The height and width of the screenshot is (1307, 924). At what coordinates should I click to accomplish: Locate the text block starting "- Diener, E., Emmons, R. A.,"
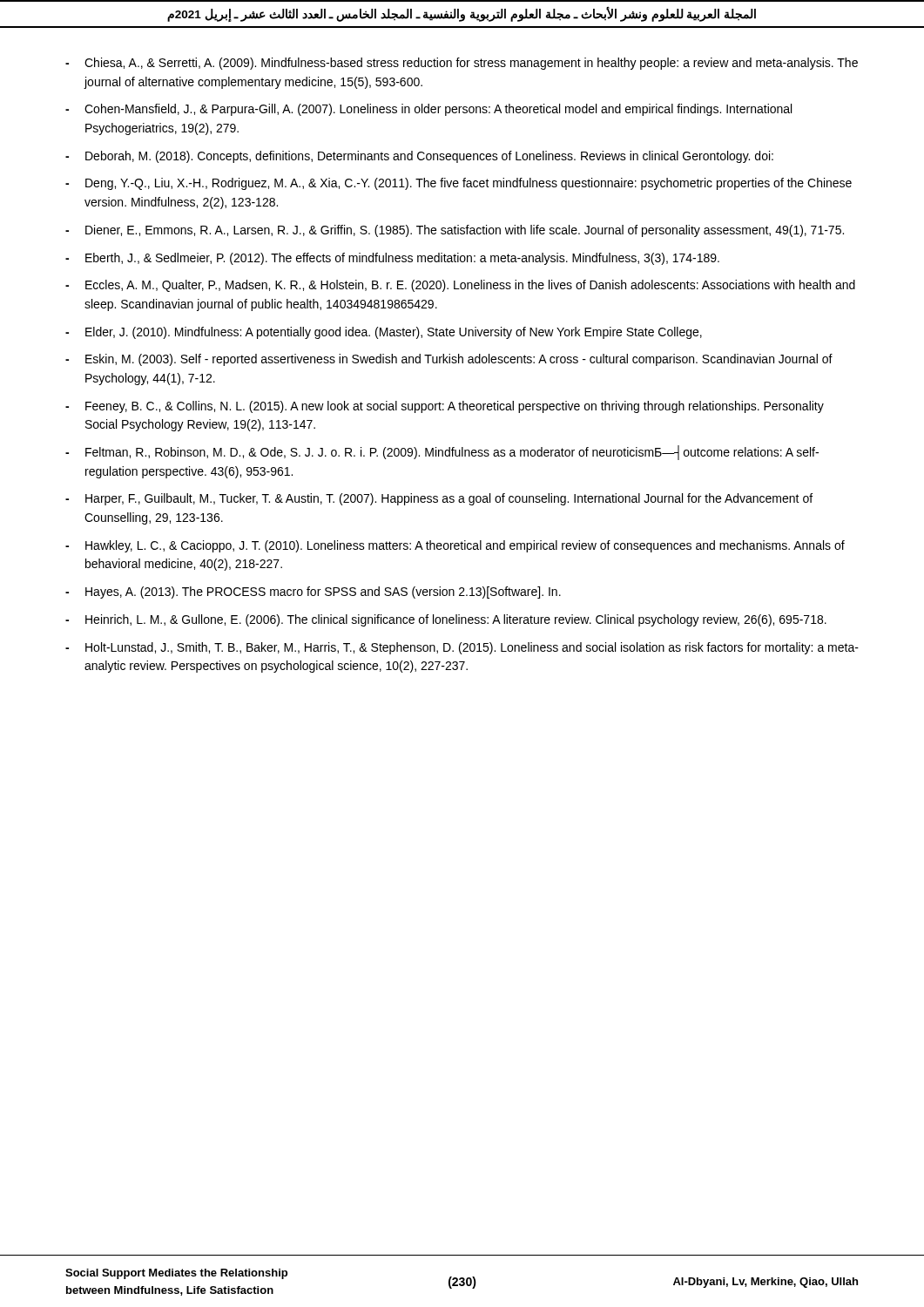[x=462, y=231]
